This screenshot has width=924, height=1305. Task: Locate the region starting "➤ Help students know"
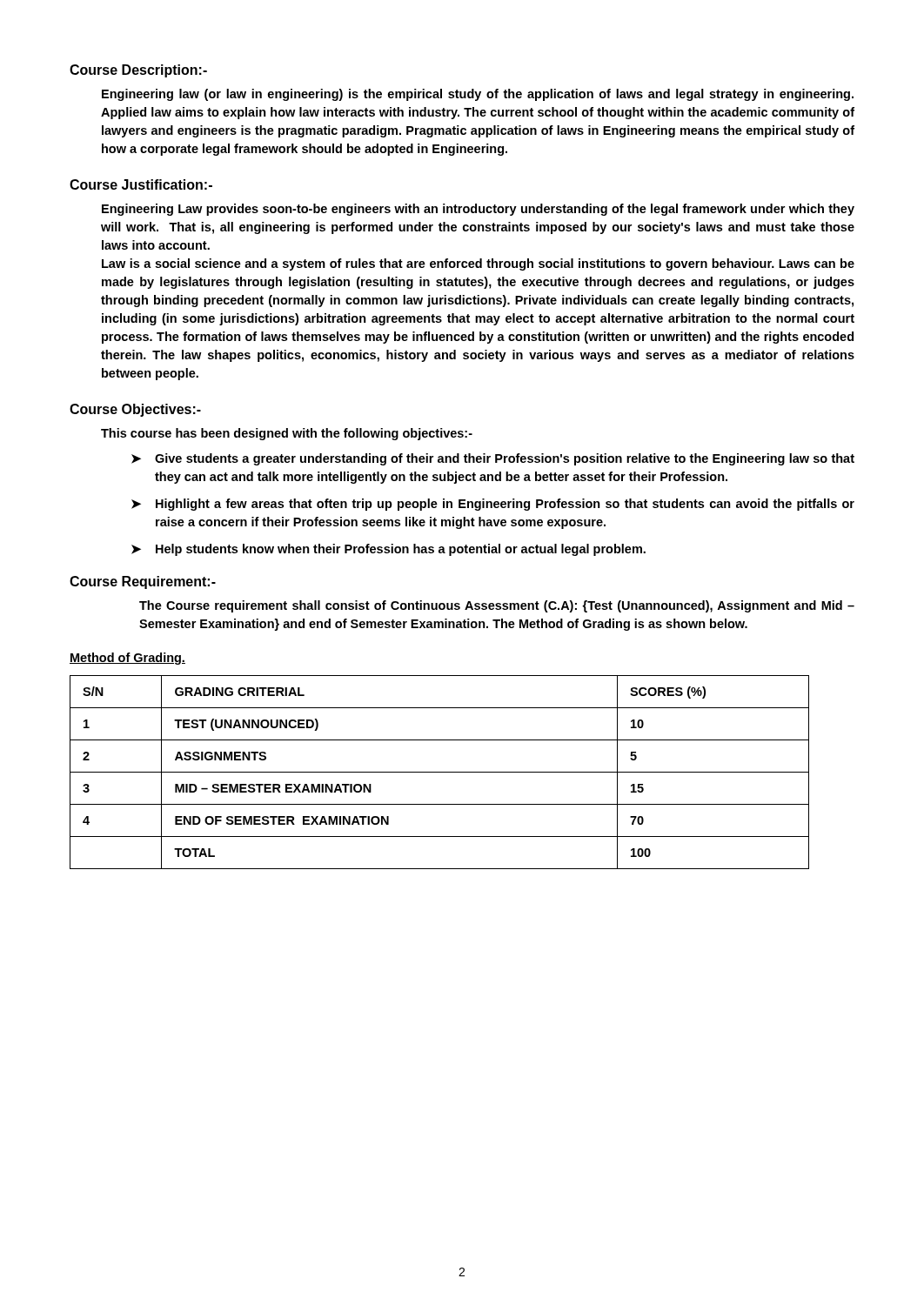point(388,550)
